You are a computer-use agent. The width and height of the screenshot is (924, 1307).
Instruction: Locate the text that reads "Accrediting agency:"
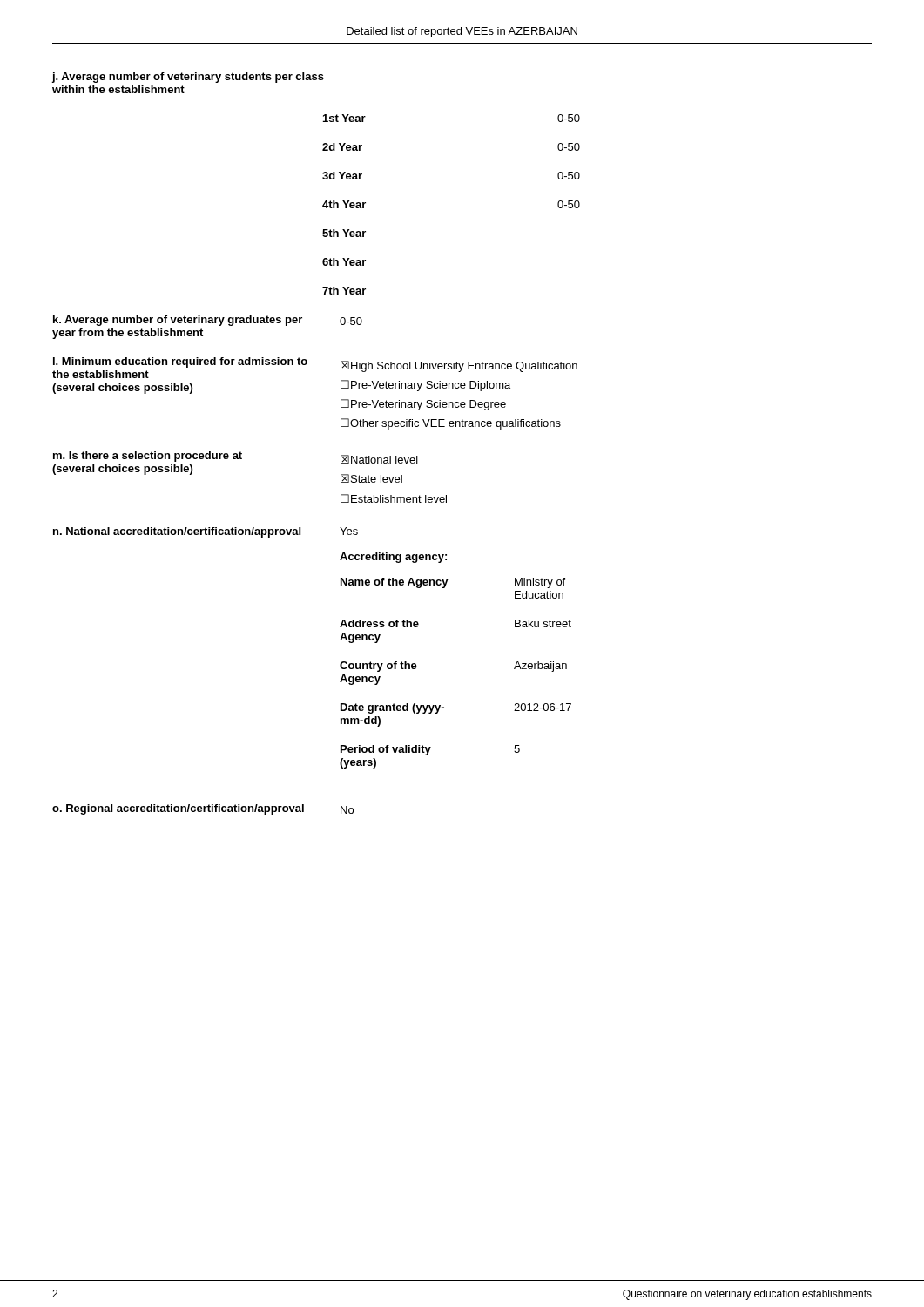pos(394,556)
